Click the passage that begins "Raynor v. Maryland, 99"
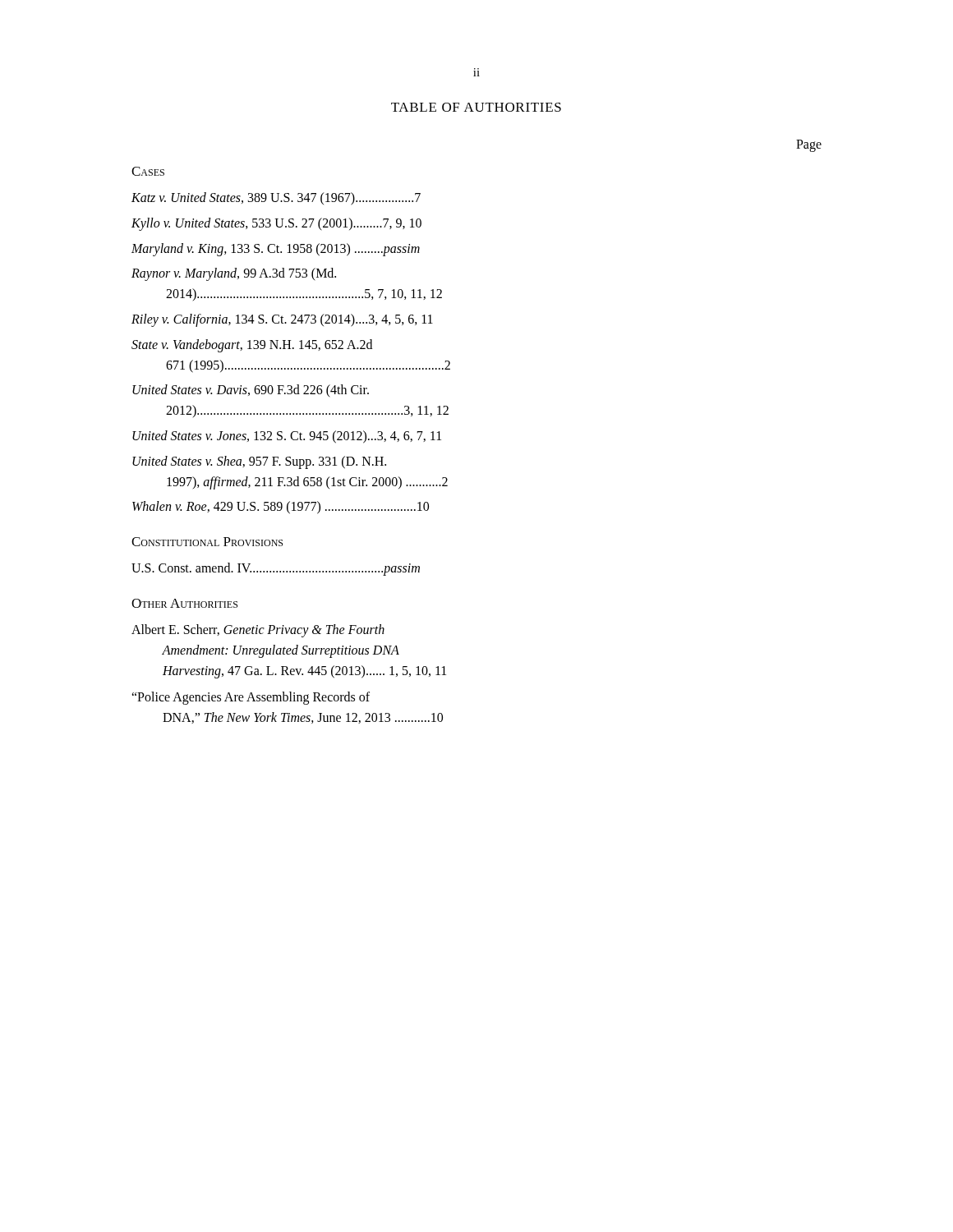 click(287, 284)
